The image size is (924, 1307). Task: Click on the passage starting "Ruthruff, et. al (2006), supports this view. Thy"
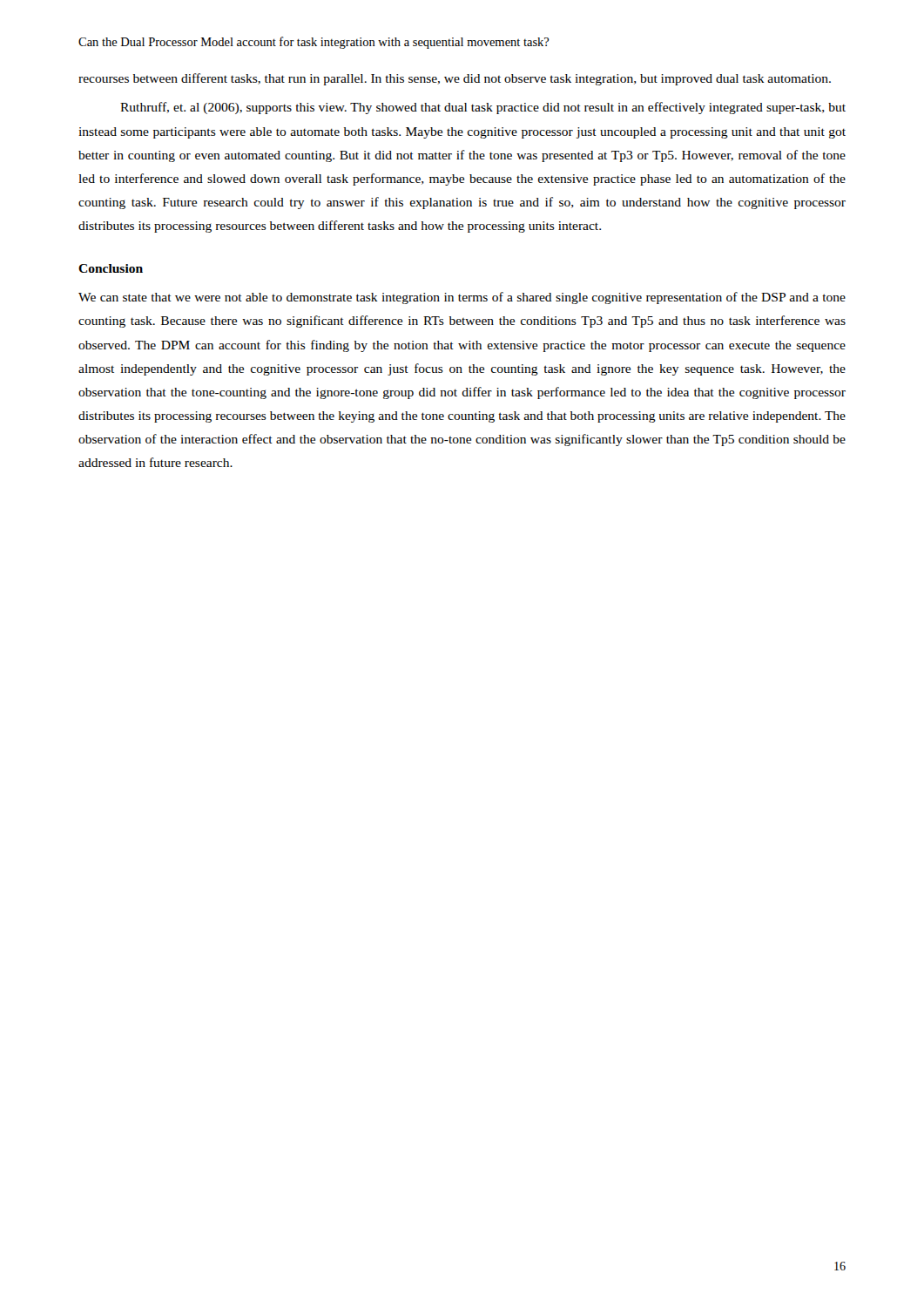pos(462,166)
